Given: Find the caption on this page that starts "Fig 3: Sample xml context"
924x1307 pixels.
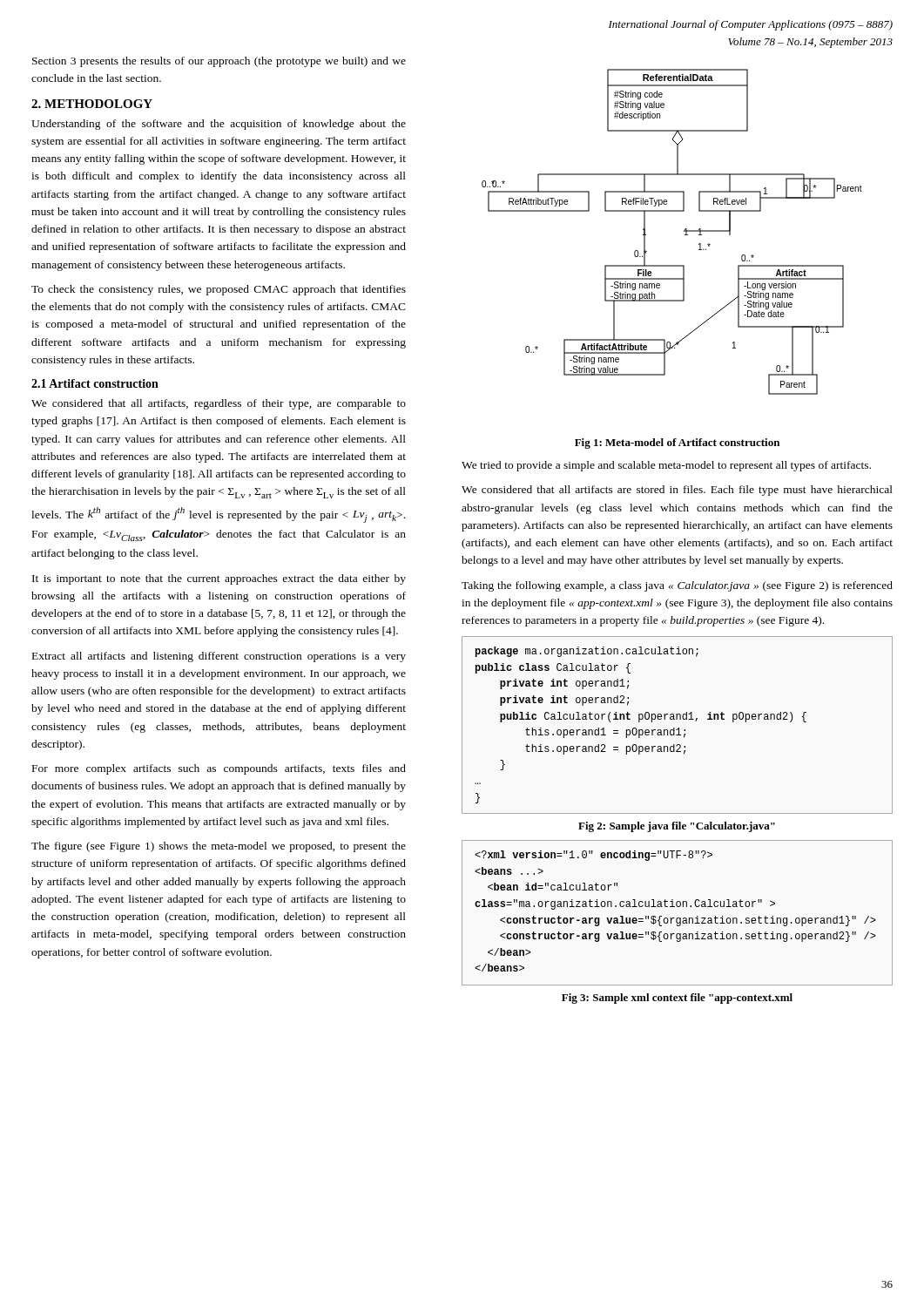Looking at the screenshot, I should pyautogui.click(x=677, y=997).
